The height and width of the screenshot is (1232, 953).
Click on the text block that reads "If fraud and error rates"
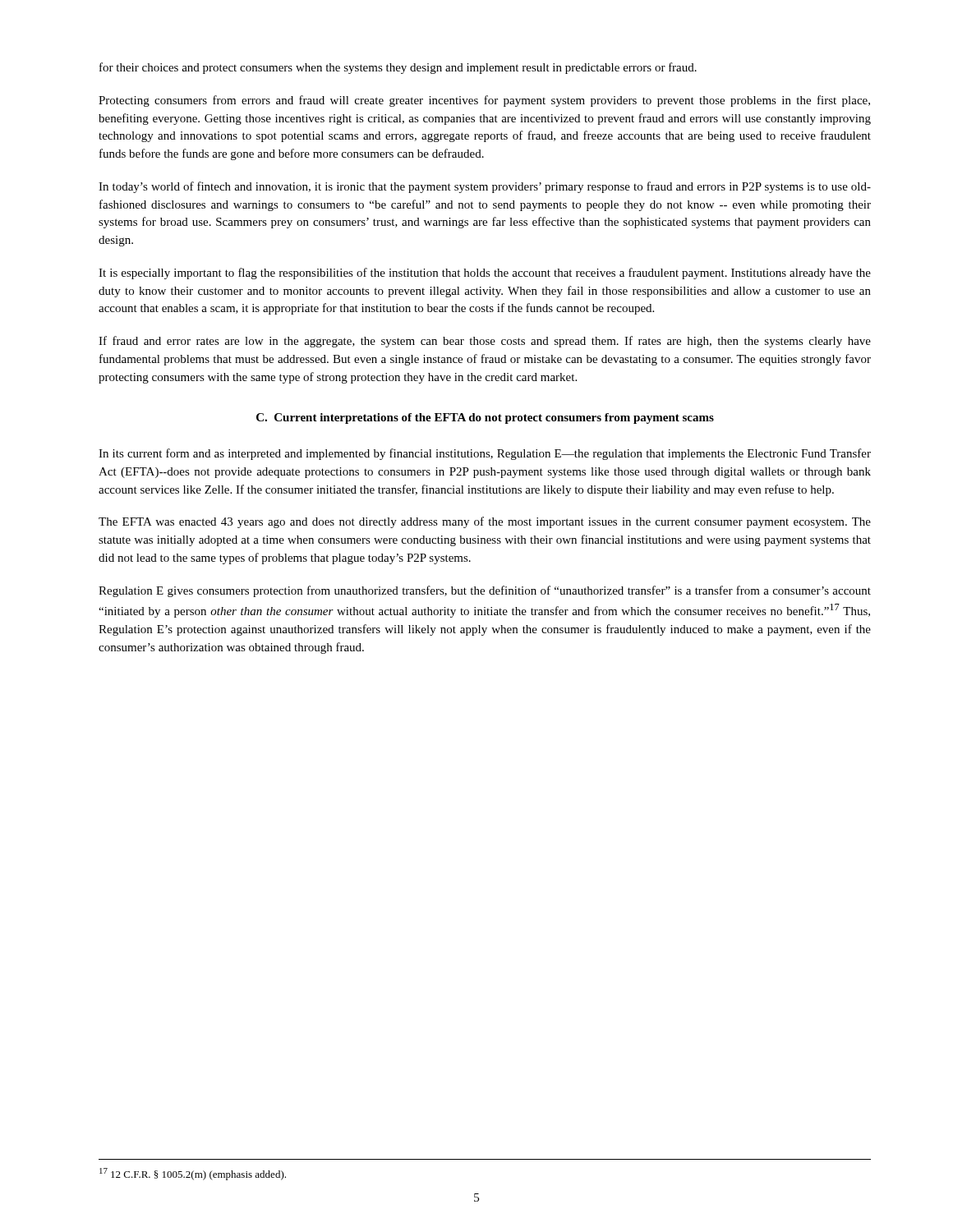(485, 359)
